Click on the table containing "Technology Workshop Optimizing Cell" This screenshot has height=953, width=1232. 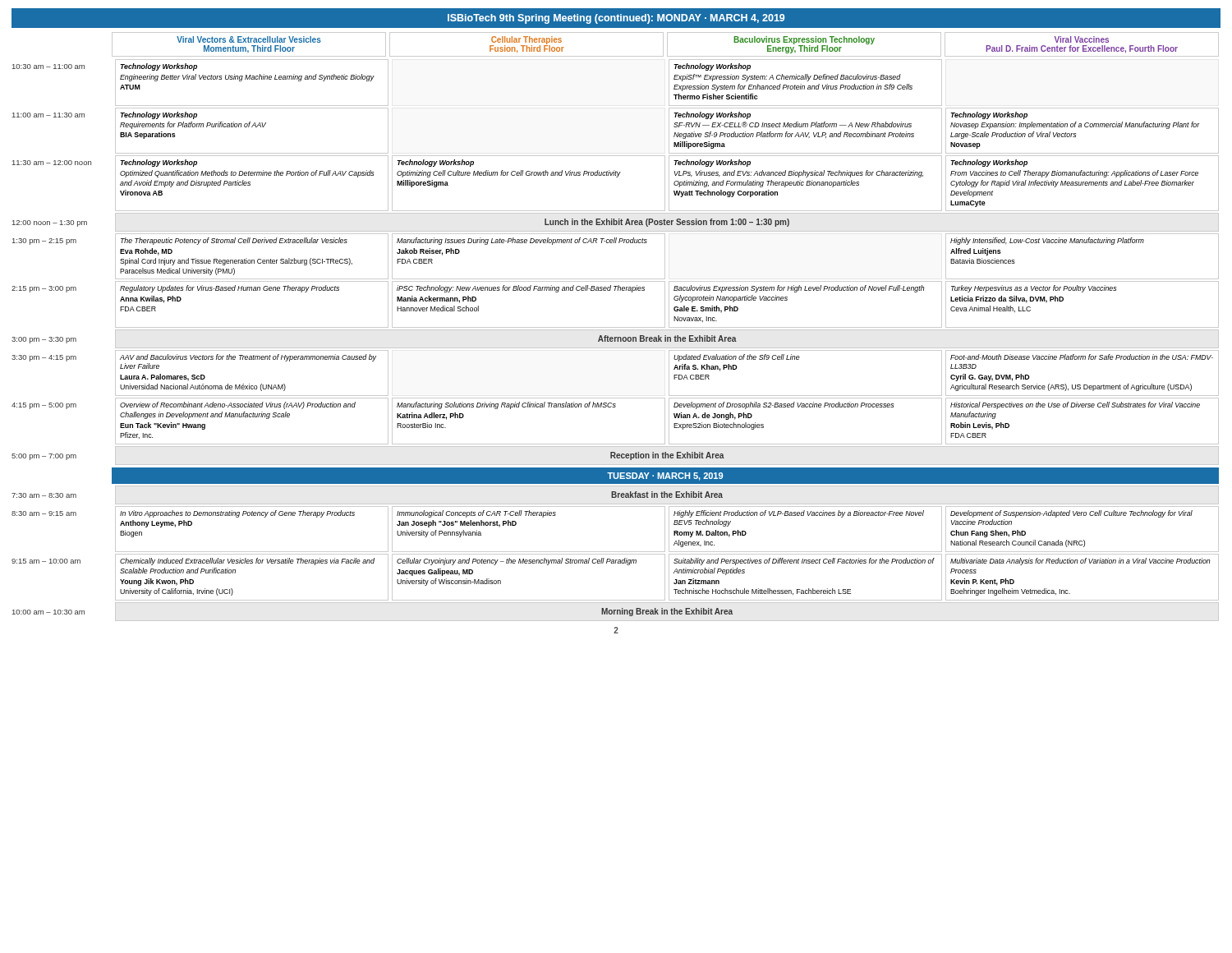(x=529, y=183)
